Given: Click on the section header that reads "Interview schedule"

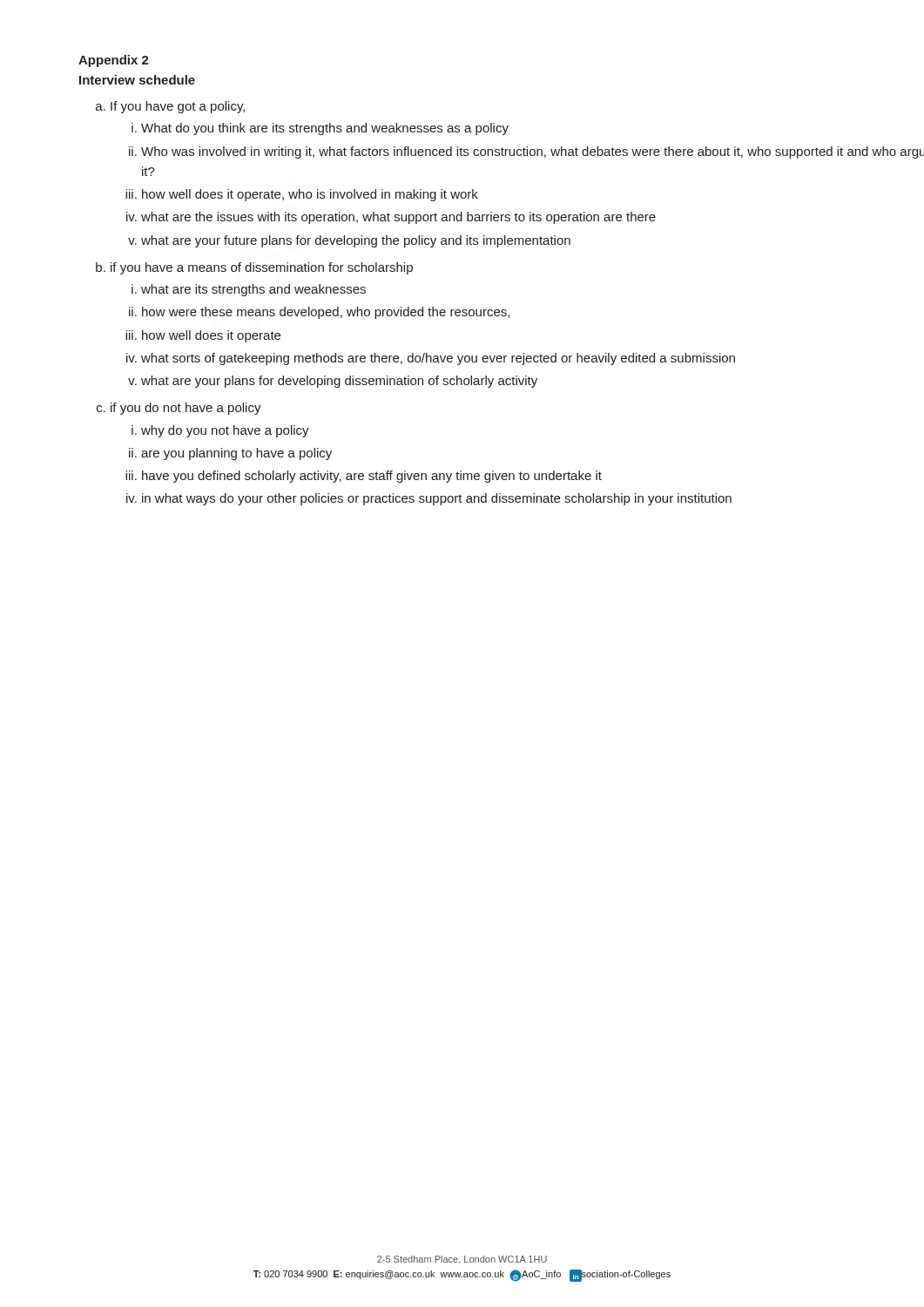Looking at the screenshot, I should 137,80.
